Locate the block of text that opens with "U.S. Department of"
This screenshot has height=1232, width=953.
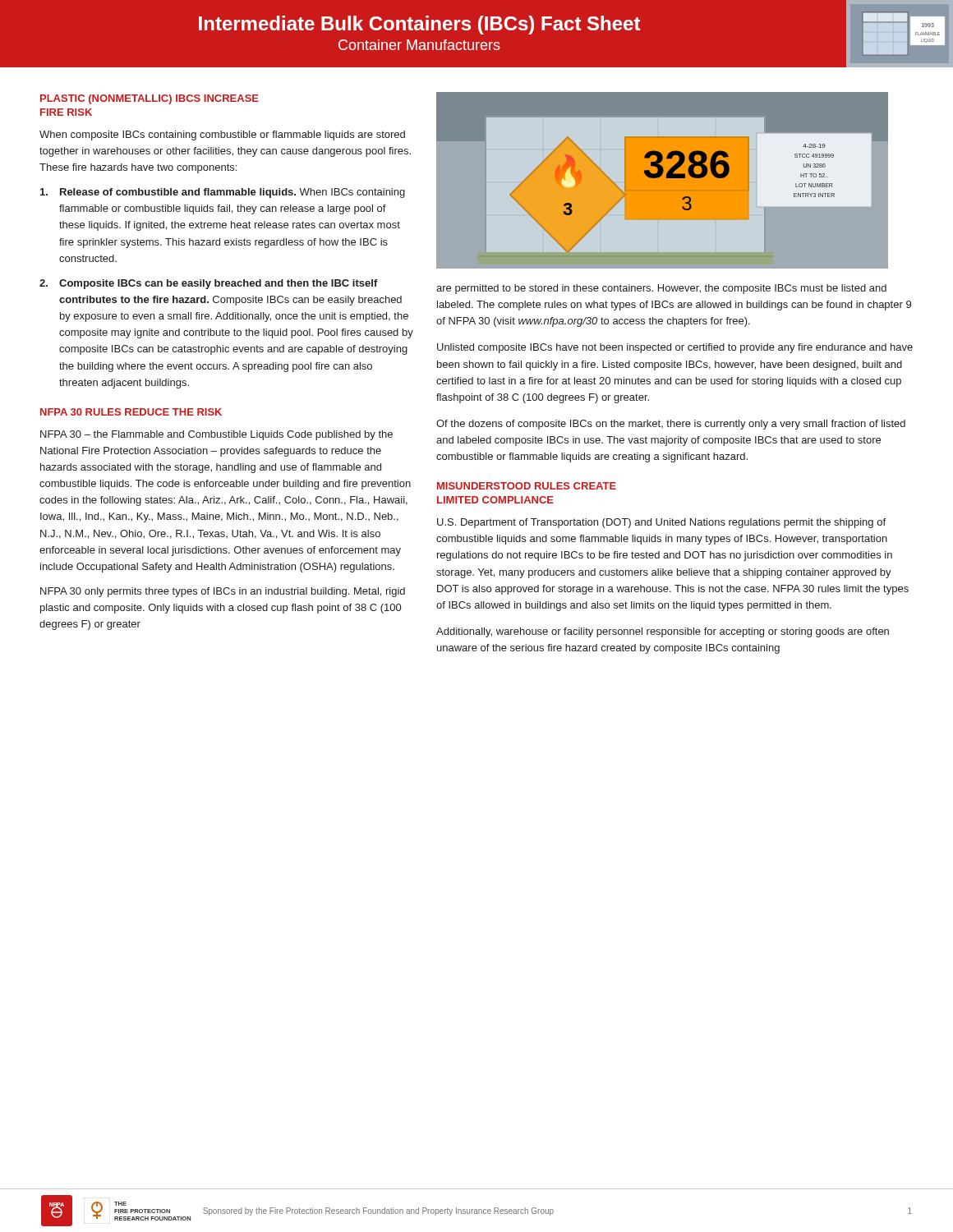pos(675,564)
